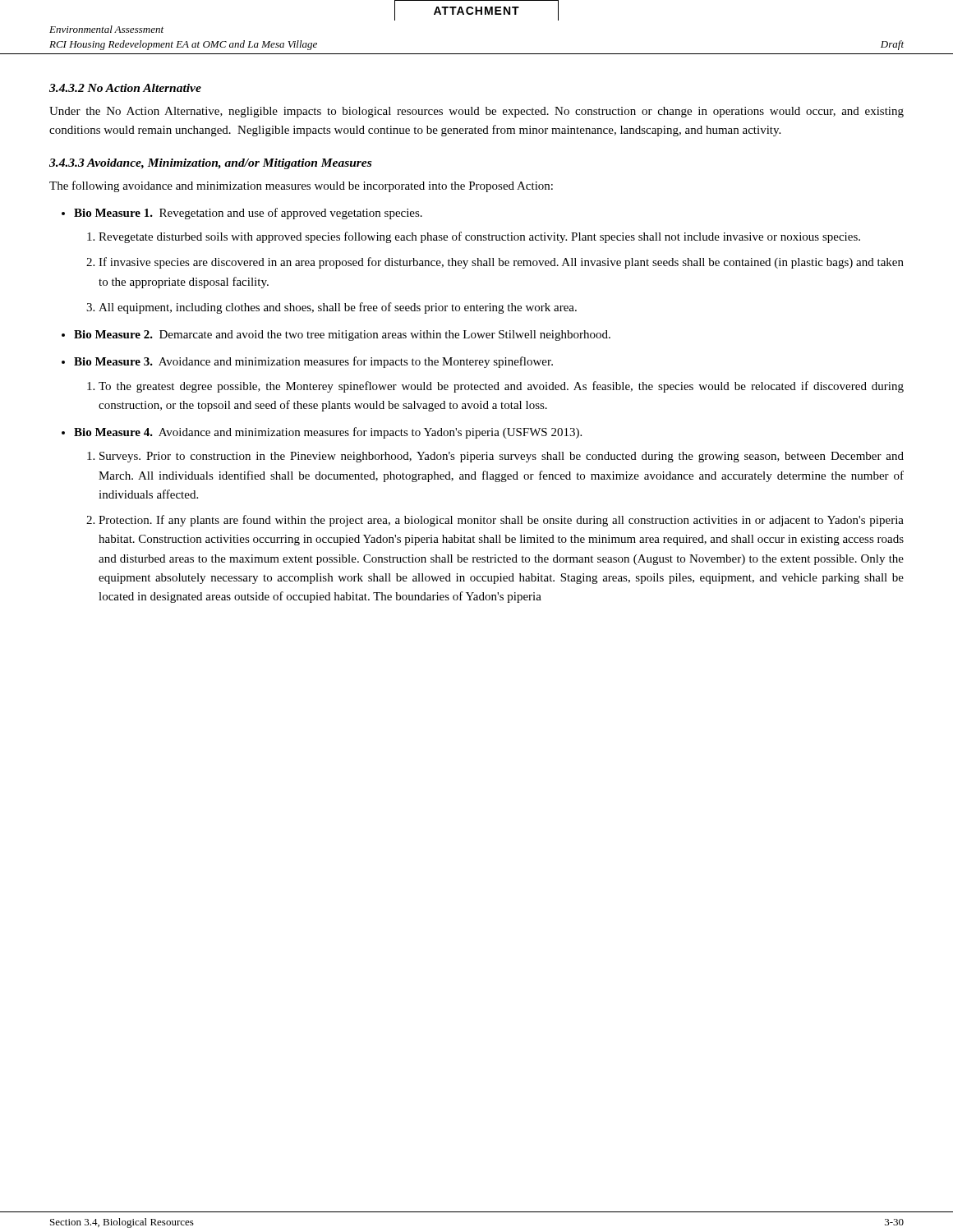Navigate to the text block starting "Bio Measure 1. Revegetation and"
953x1232 pixels.
coord(489,261)
